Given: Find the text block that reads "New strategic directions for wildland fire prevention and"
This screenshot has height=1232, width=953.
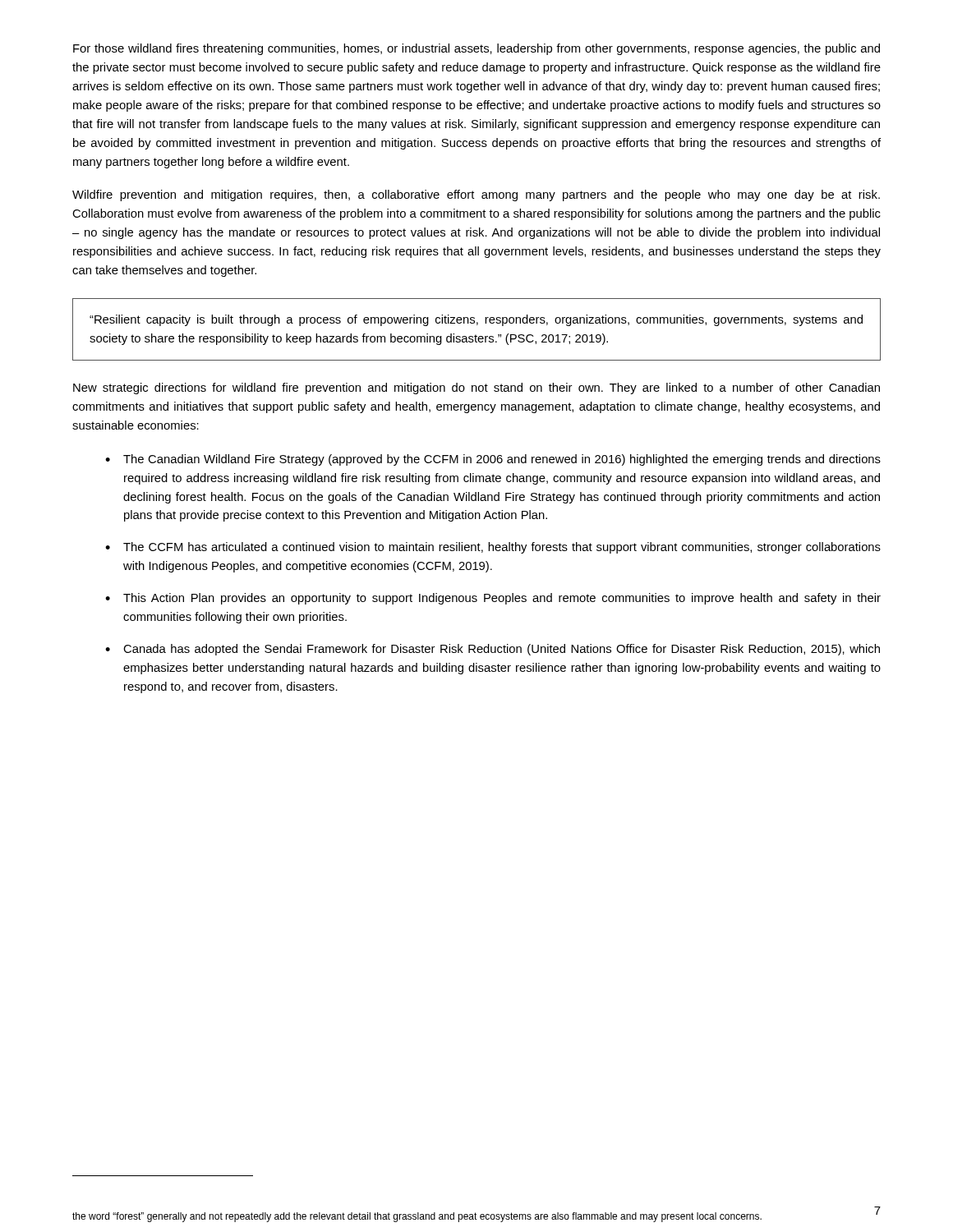Looking at the screenshot, I should pos(476,406).
